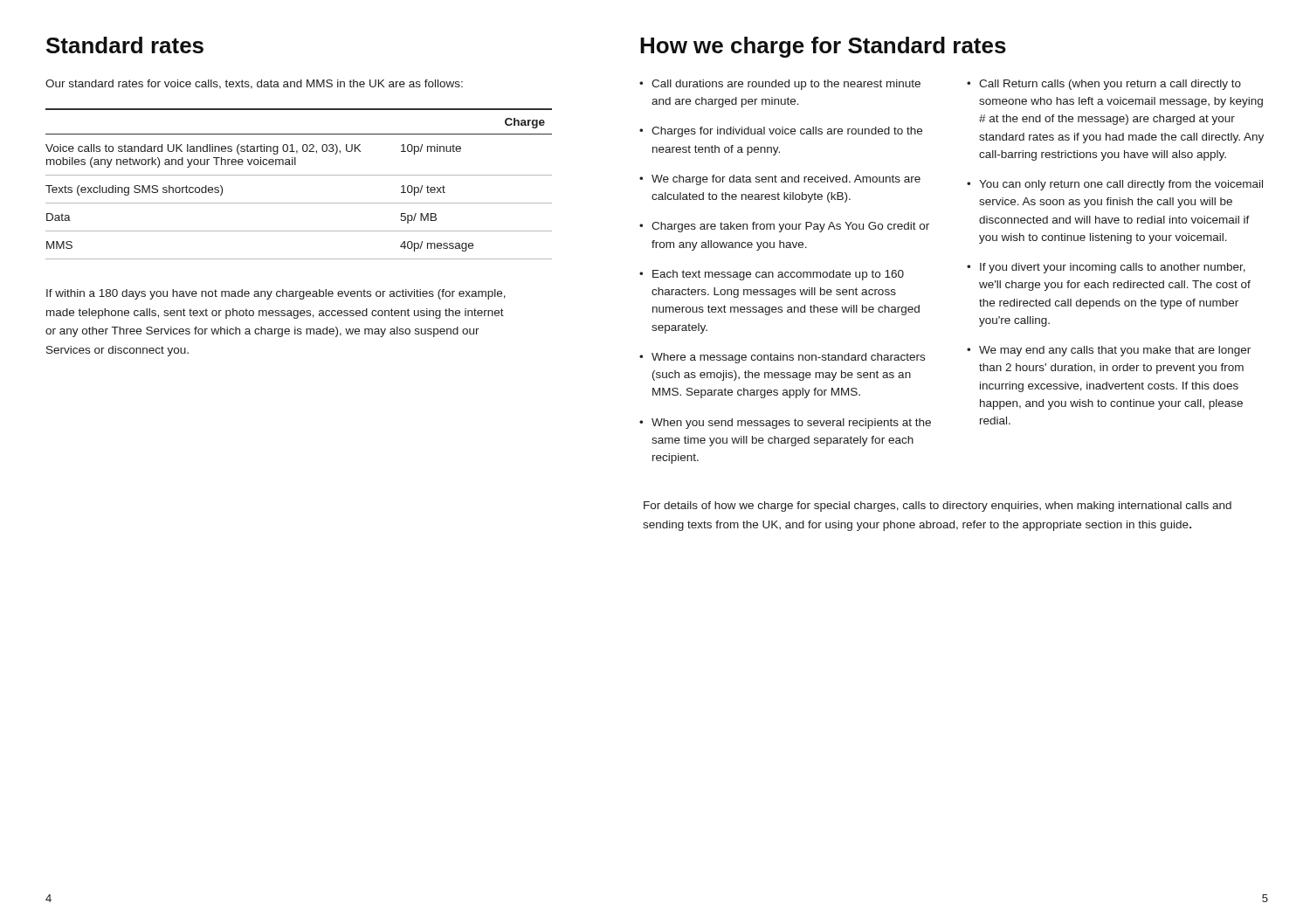Locate the table with the text "40p/ message"
The image size is (1310, 924).
coord(299,184)
